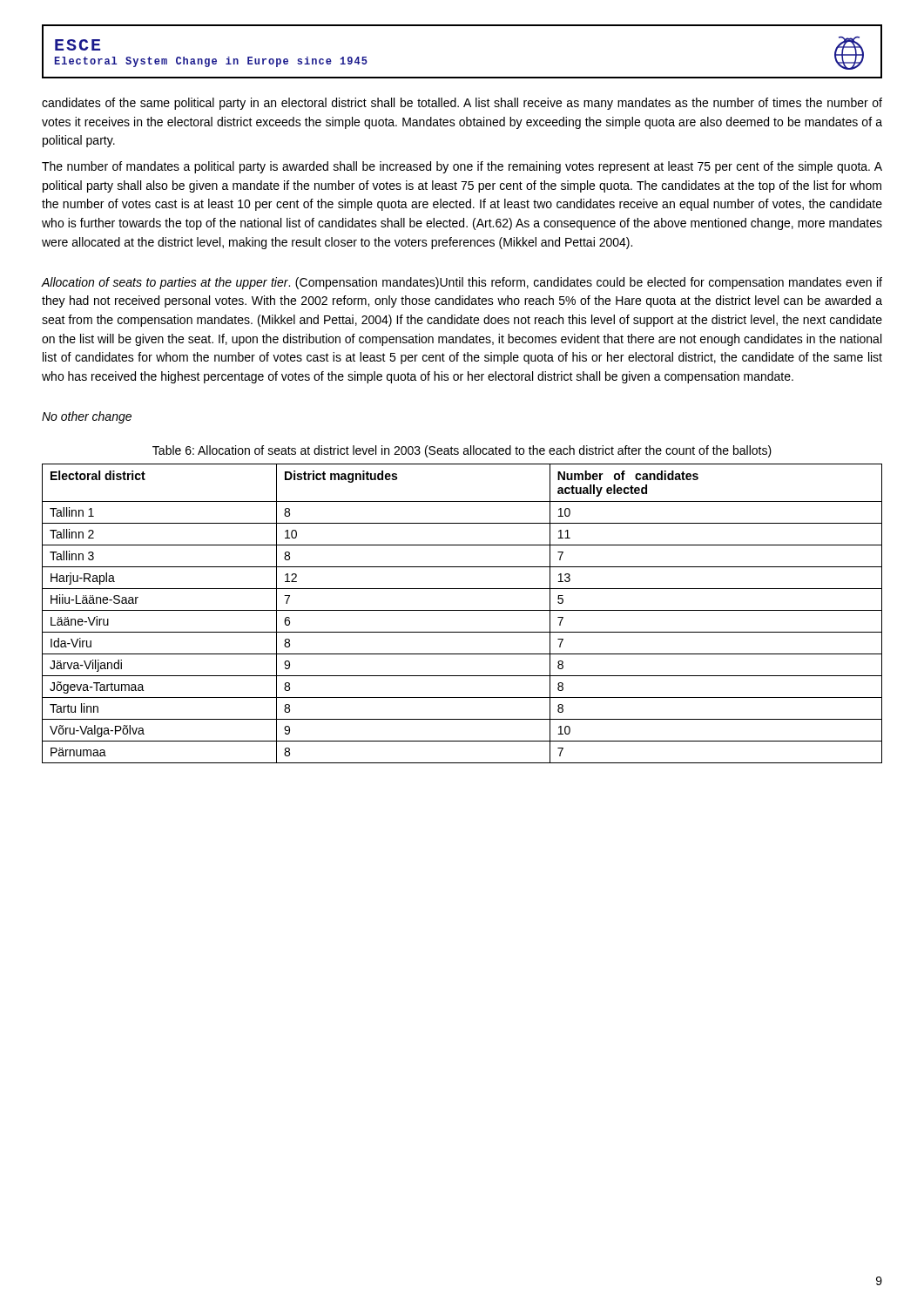Locate the table with the text "Number of candidates actually"
This screenshot has height=1307, width=924.
462,613
